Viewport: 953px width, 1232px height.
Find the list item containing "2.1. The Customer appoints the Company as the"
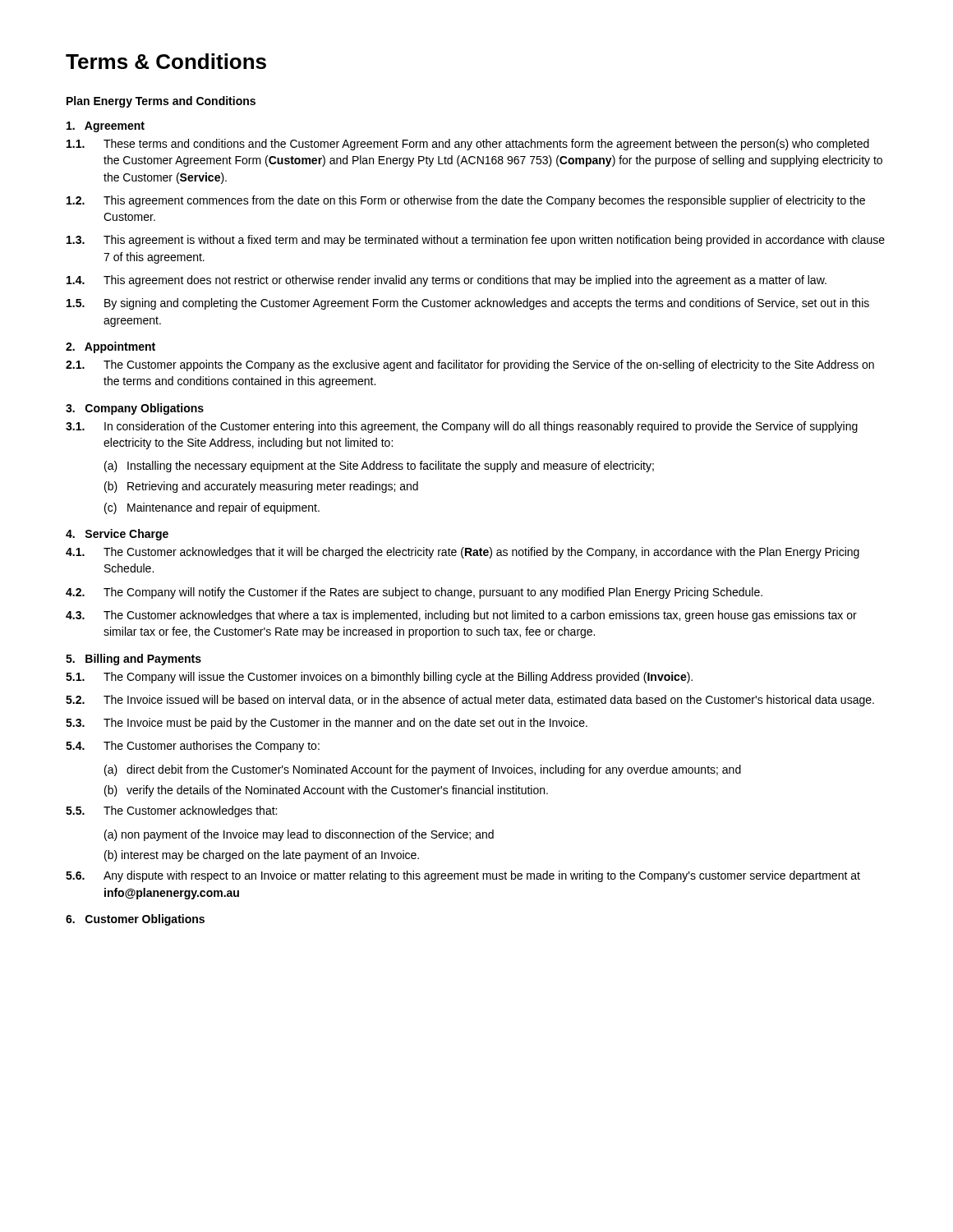[476, 373]
